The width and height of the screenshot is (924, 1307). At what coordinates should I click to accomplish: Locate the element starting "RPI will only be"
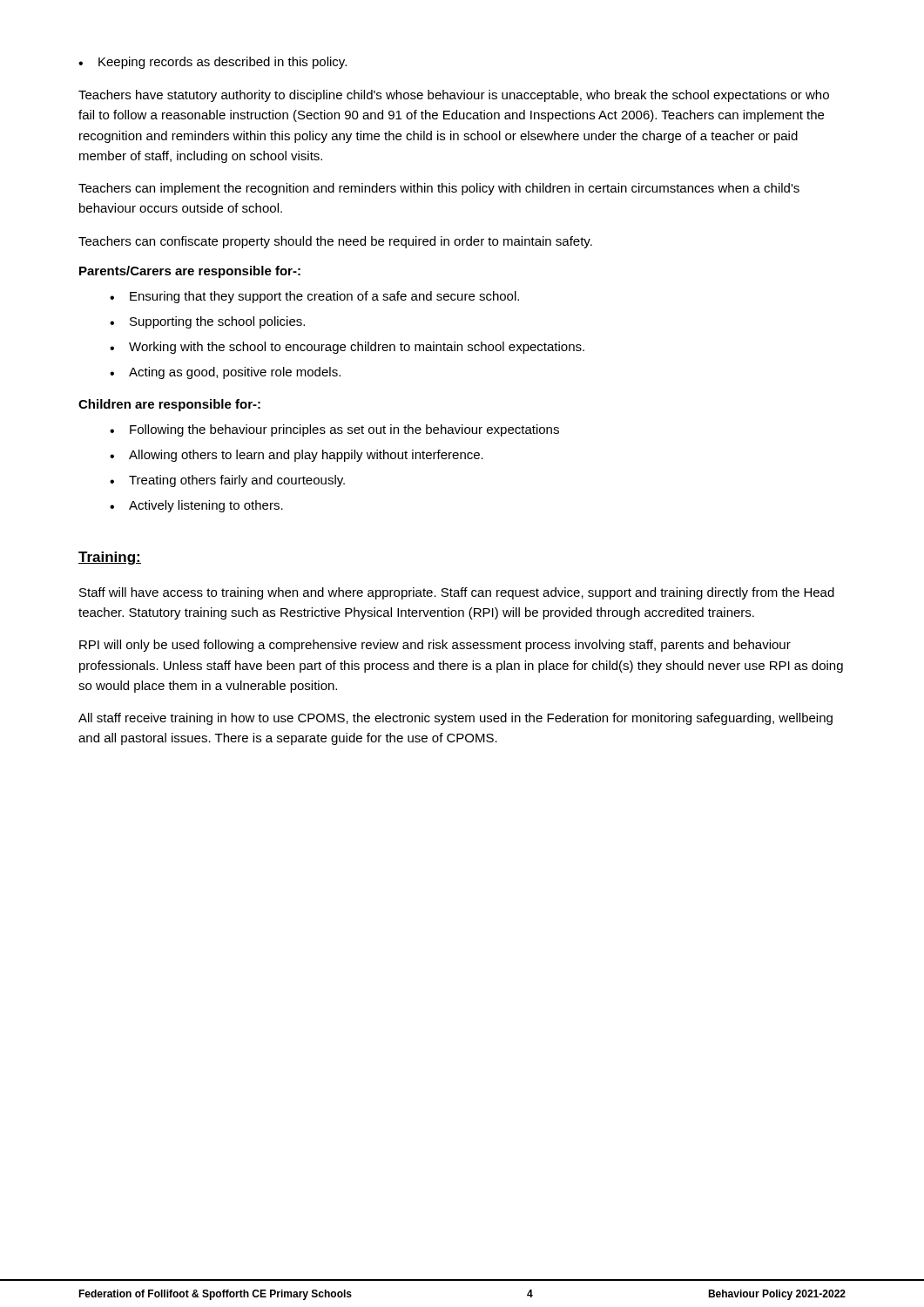point(462,665)
